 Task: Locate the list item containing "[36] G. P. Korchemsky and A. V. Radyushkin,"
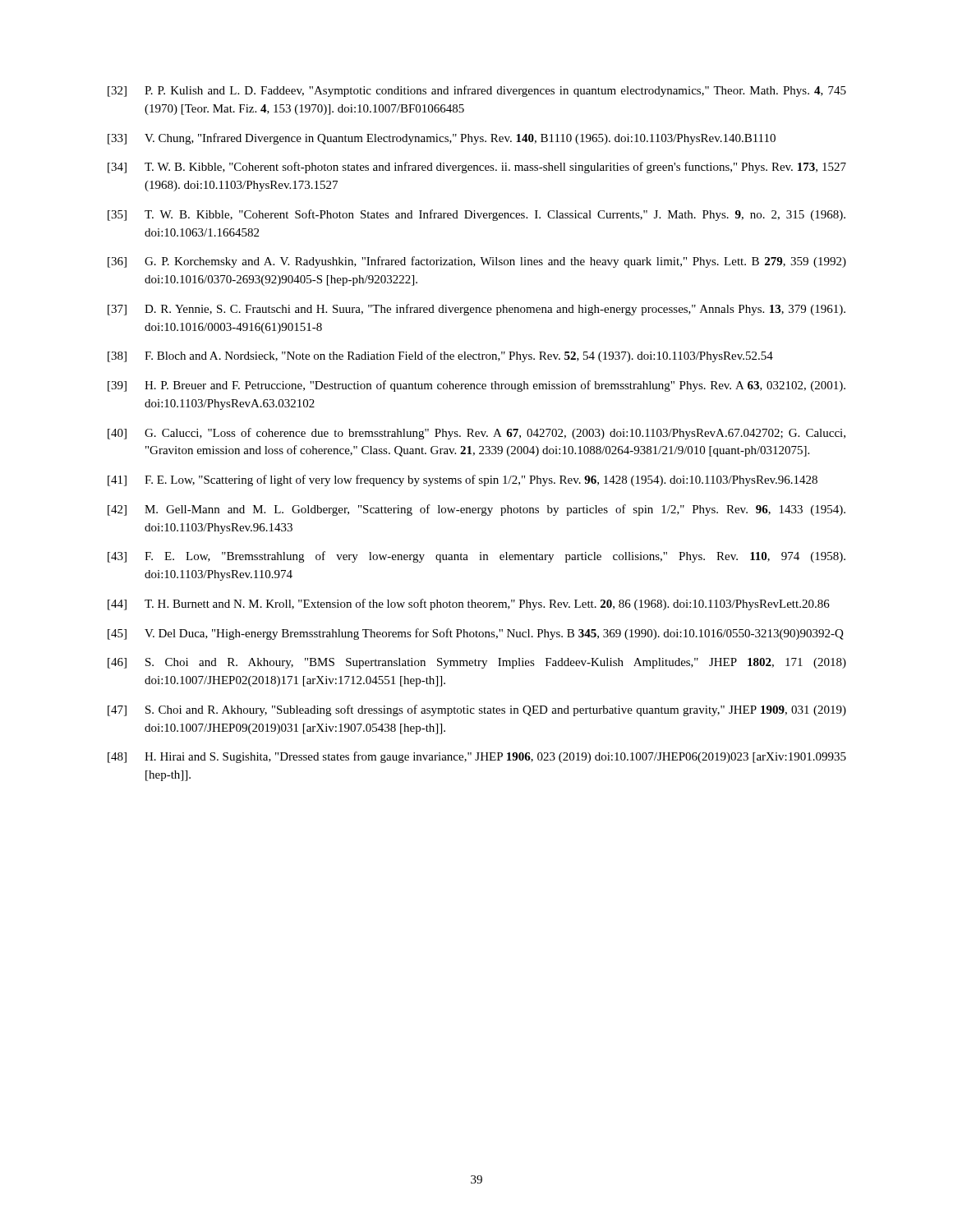tap(476, 271)
